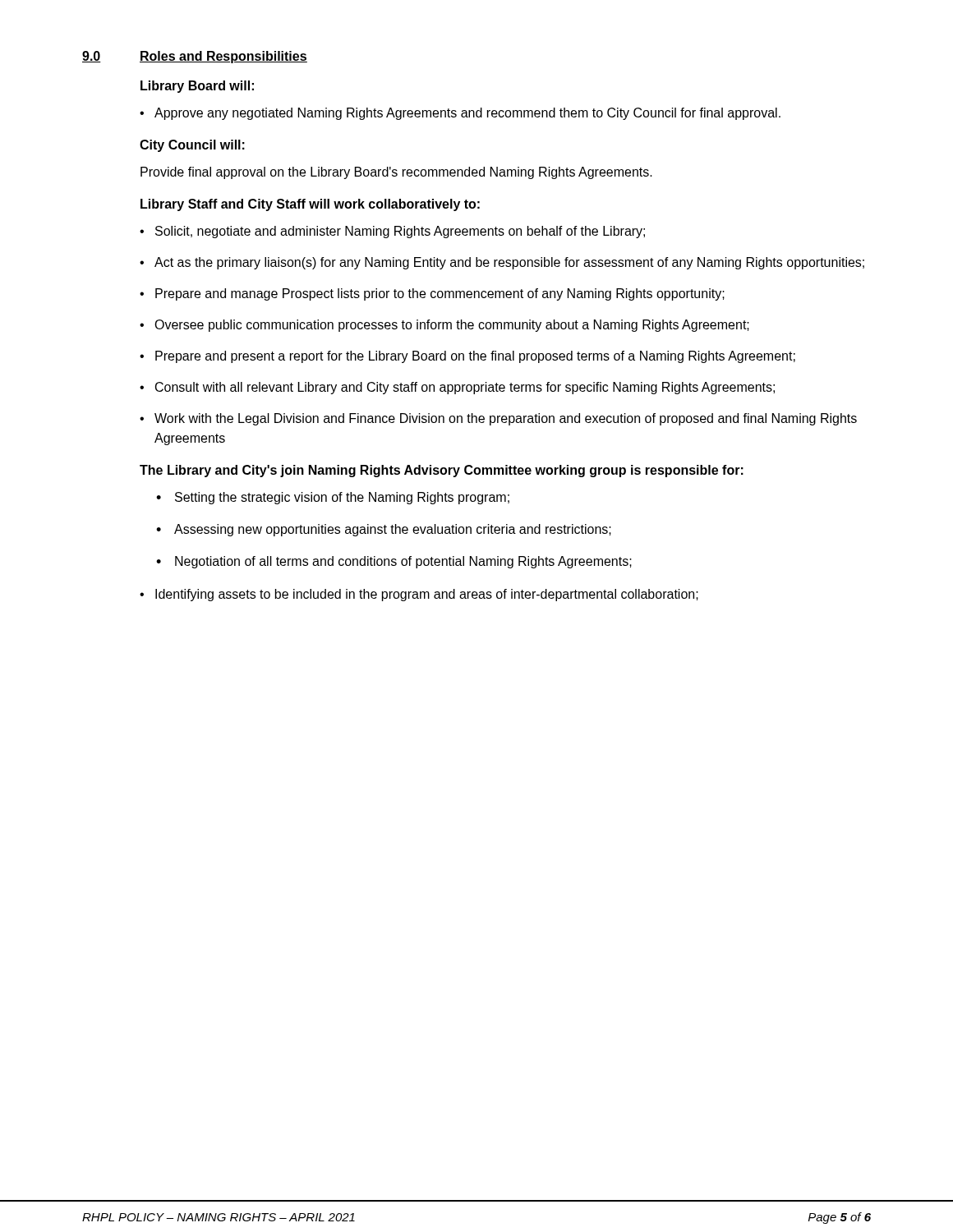The height and width of the screenshot is (1232, 953).
Task: Locate the list item with the text "• Prepare and present a report for the"
Action: coord(505,356)
